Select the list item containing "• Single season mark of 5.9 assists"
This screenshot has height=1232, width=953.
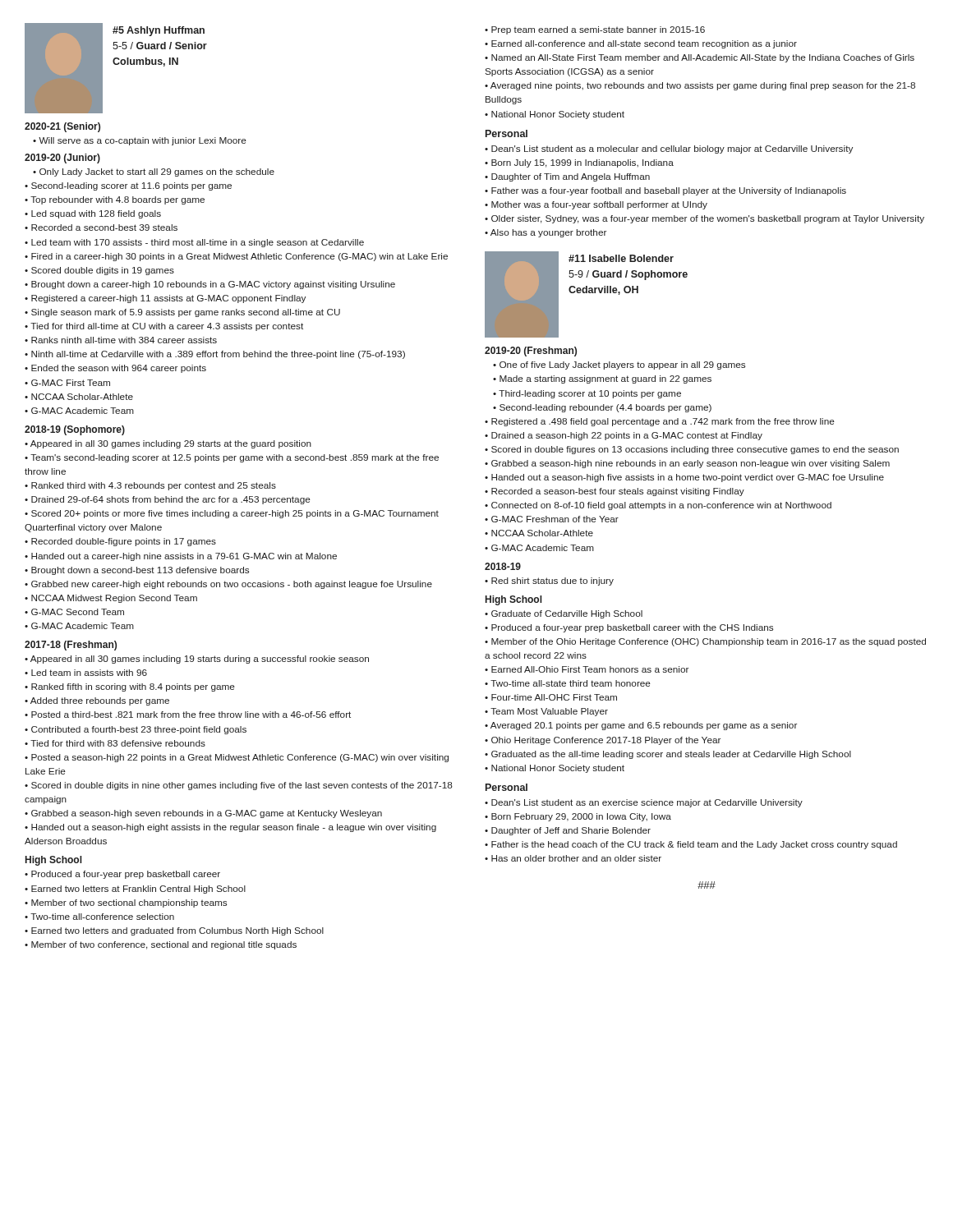pos(183,312)
